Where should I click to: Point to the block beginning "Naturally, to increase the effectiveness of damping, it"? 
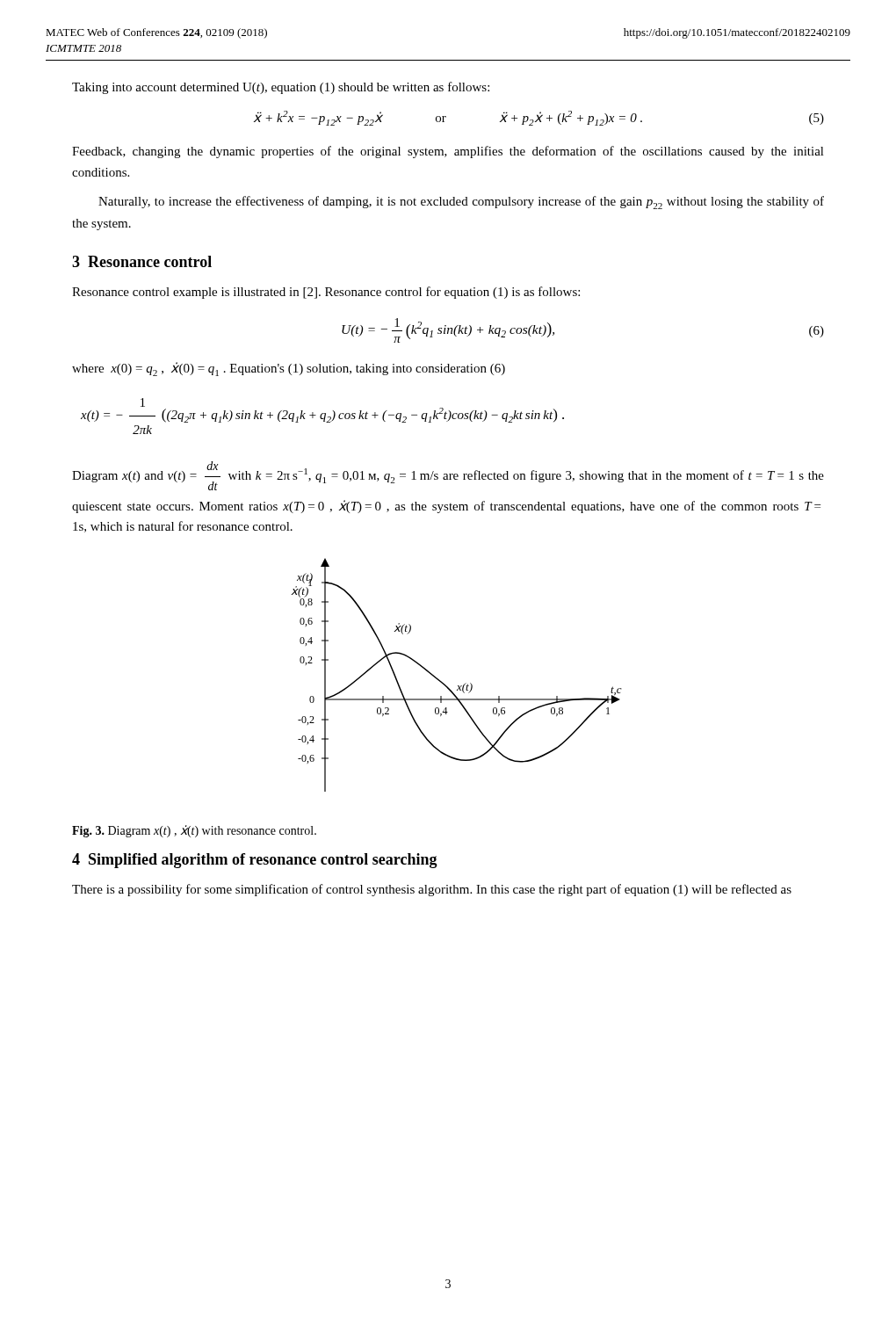point(448,212)
